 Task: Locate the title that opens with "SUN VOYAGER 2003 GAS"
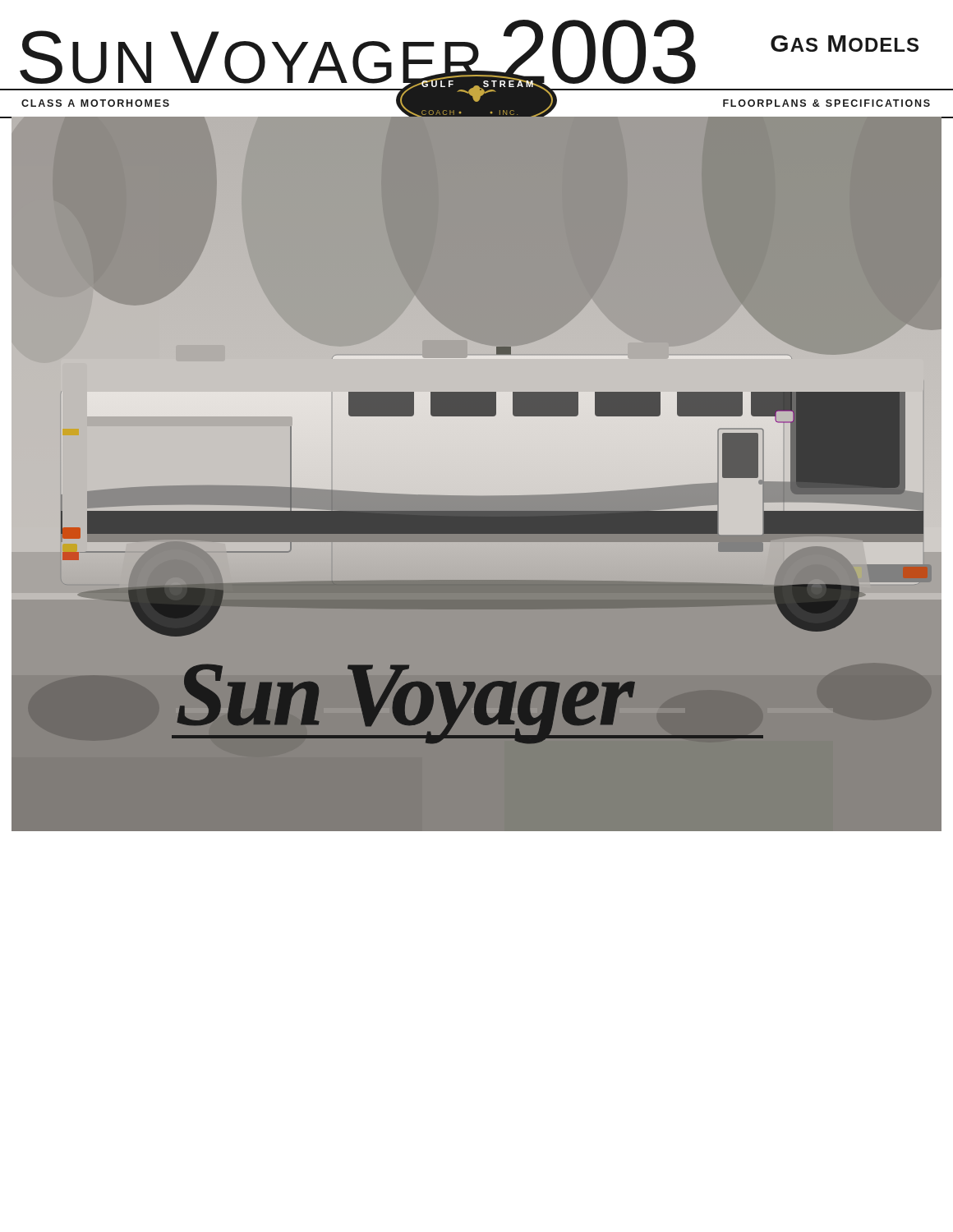[x=468, y=48]
